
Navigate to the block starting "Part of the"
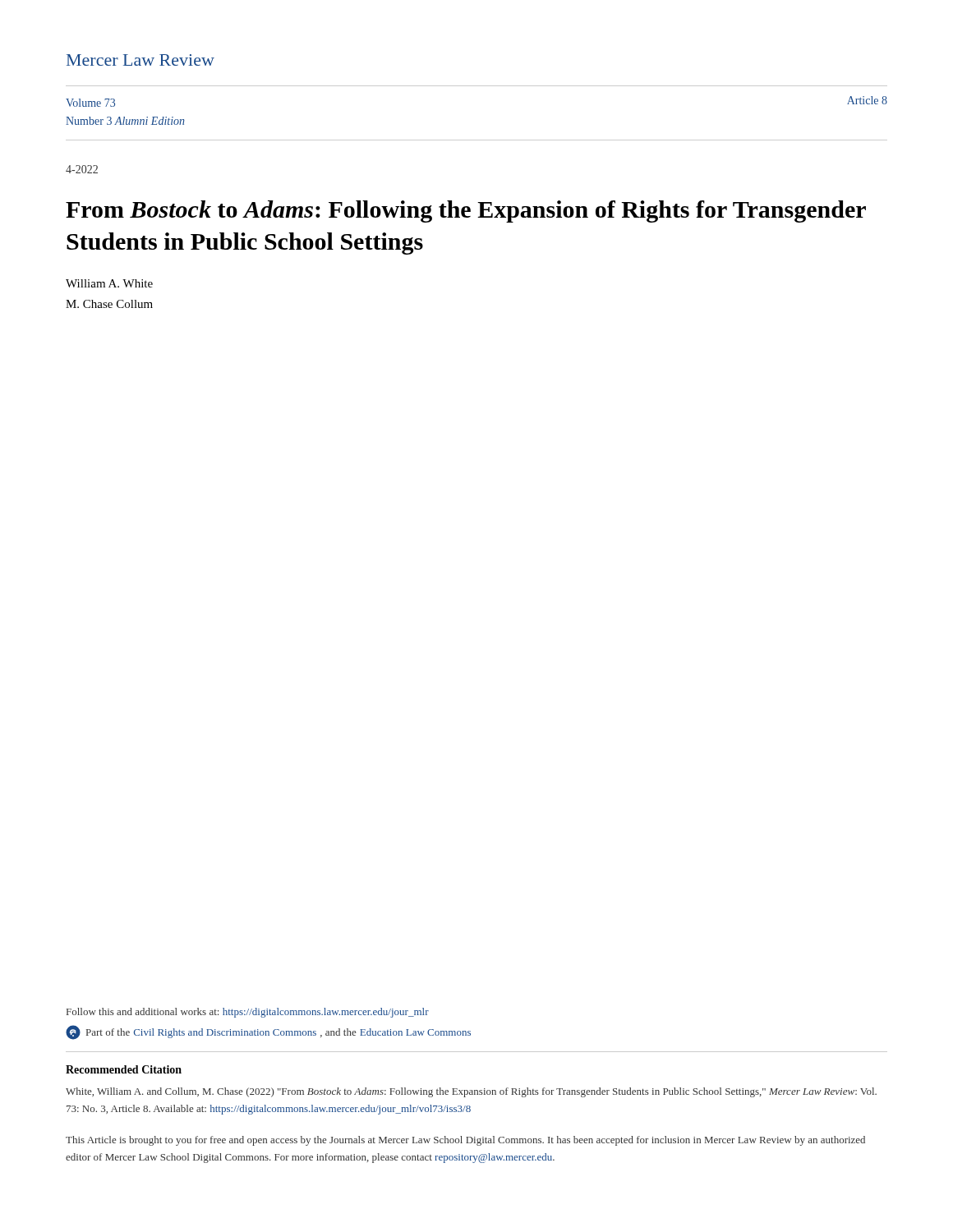coord(476,1032)
